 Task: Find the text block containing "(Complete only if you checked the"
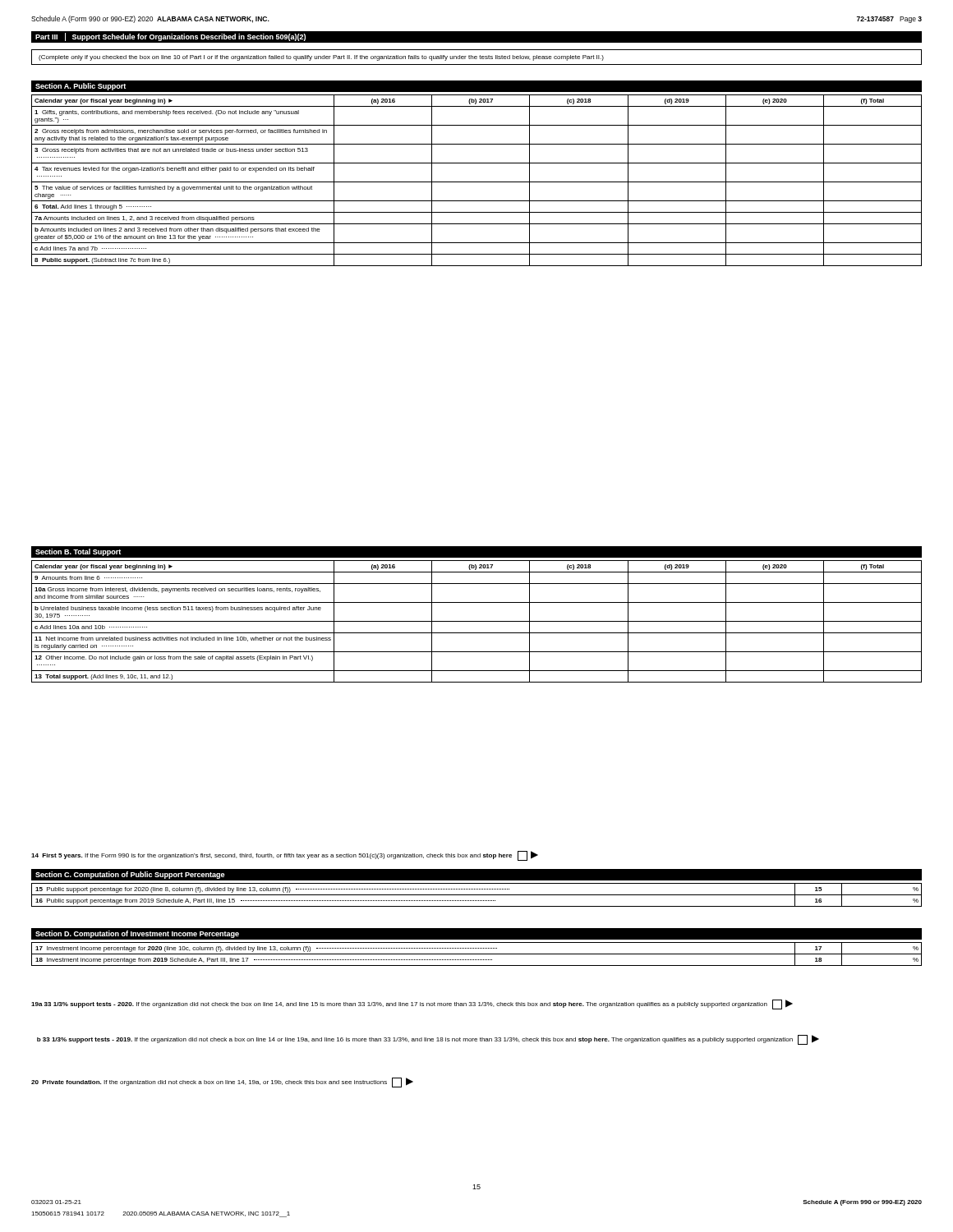tap(321, 57)
